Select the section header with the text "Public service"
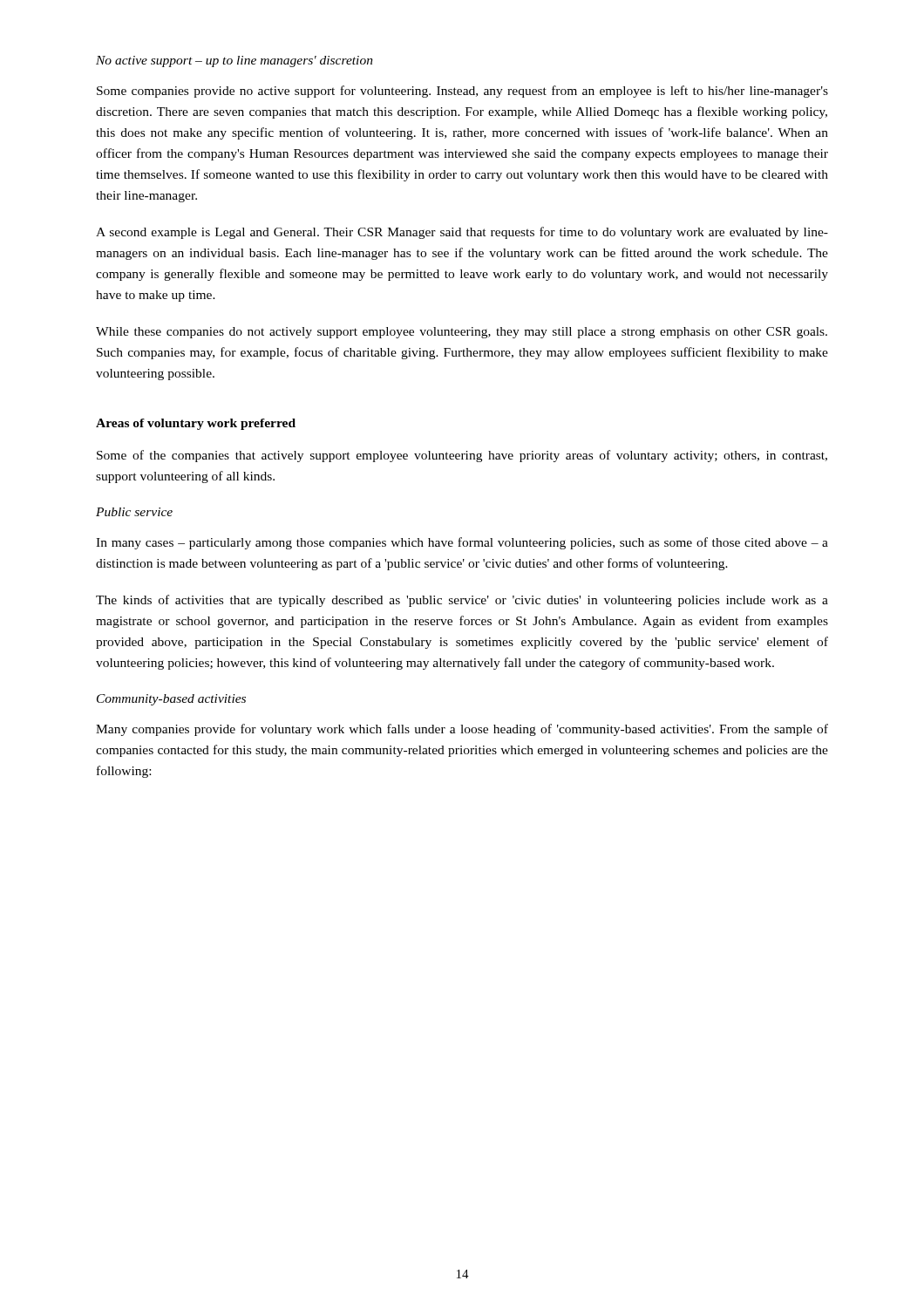 (x=134, y=512)
